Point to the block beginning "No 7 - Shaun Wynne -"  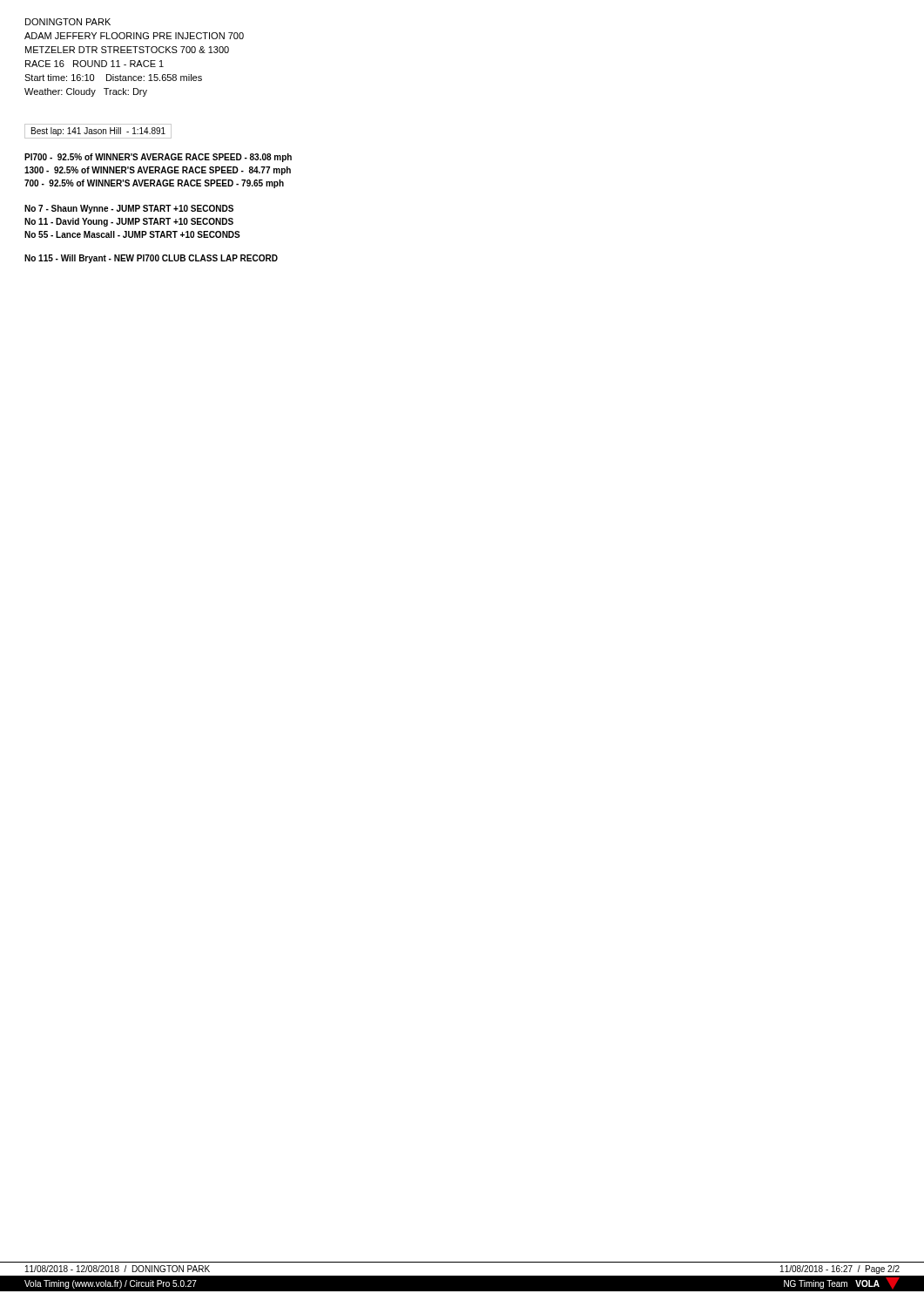click(132, 221)
